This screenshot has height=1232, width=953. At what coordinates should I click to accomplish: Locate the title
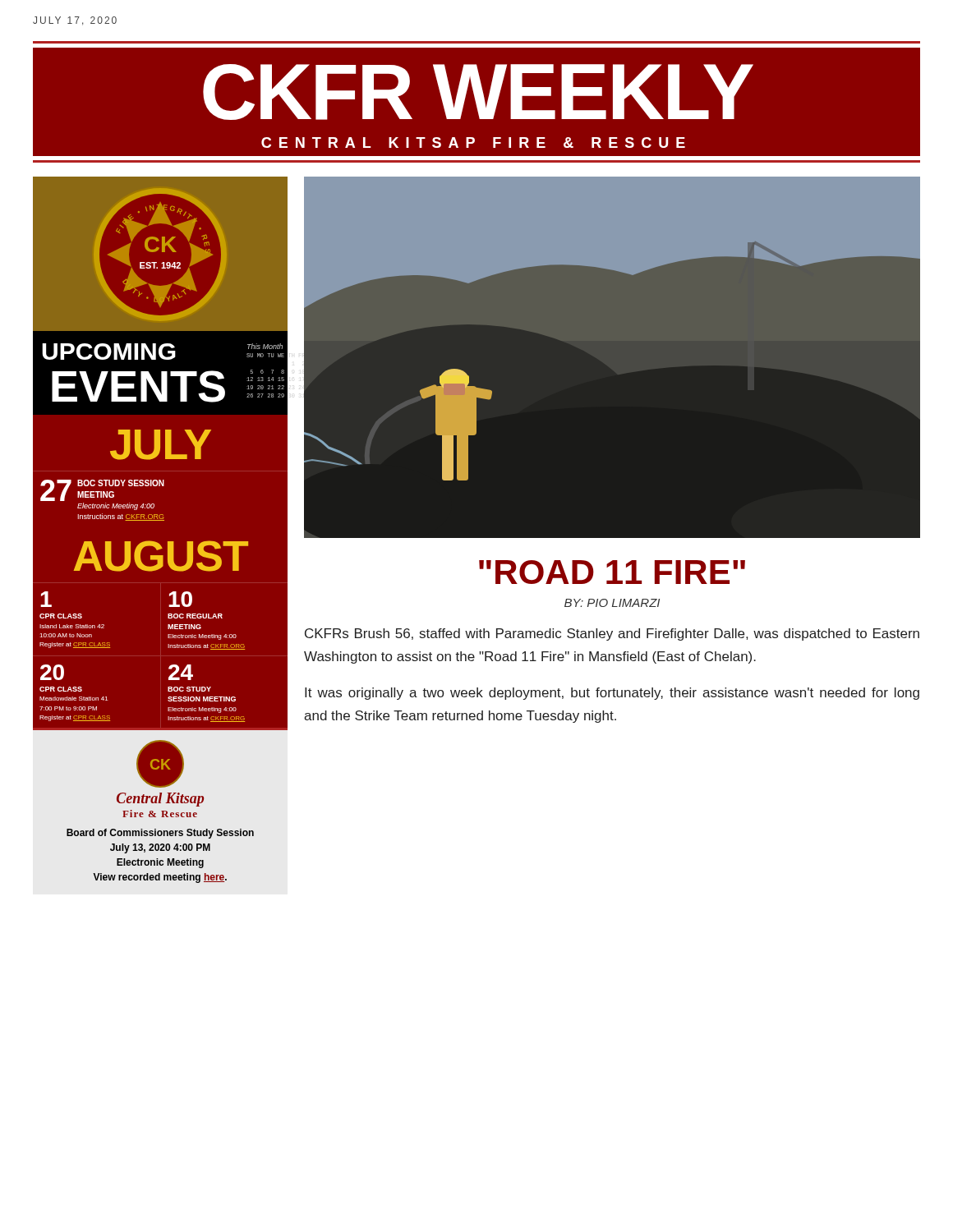(612, 572)
